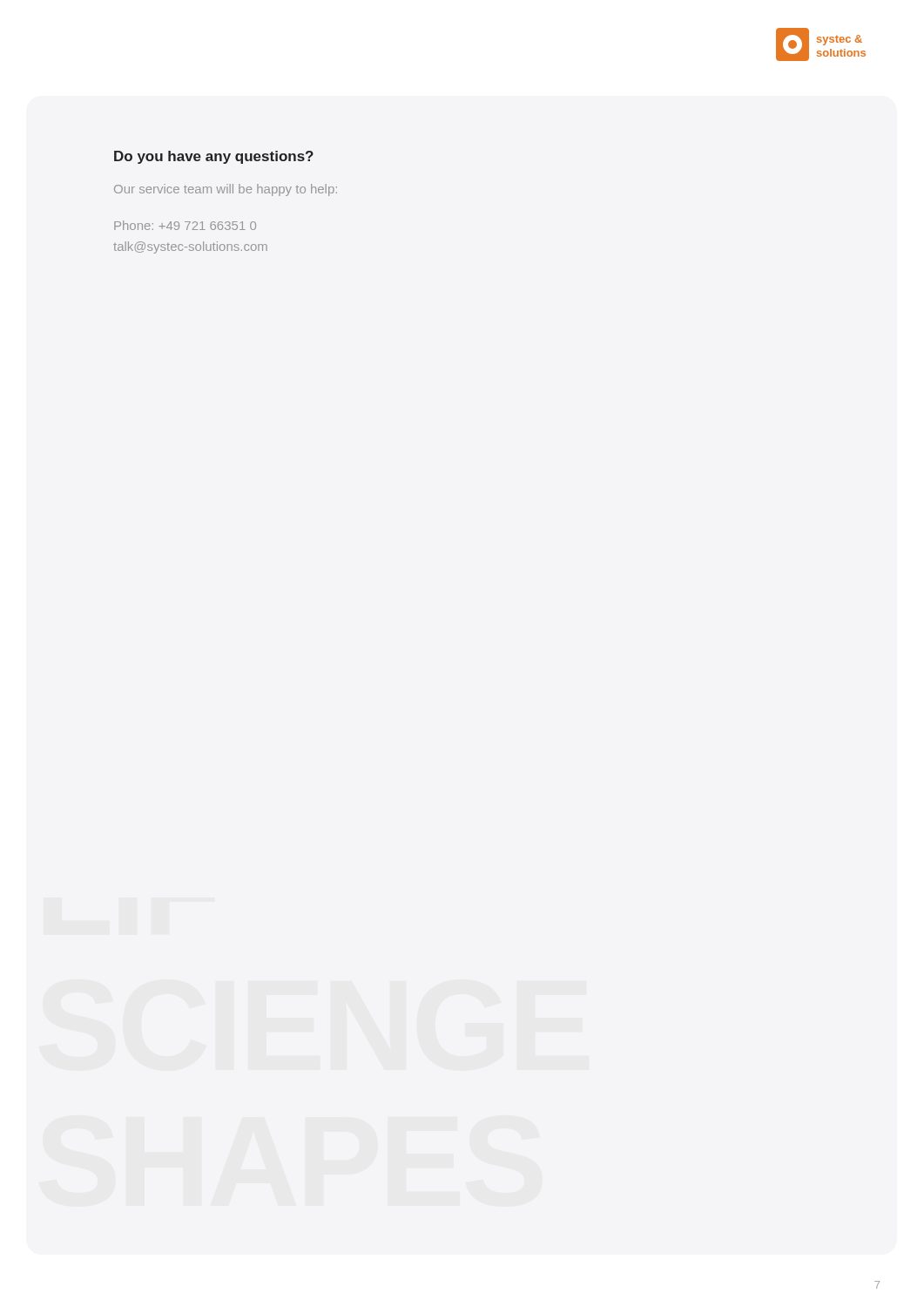Locate the region starting "Our service team will be happy to help:"
The height and width of the screenshot is (1307, 924).
(x=226, y=190)
